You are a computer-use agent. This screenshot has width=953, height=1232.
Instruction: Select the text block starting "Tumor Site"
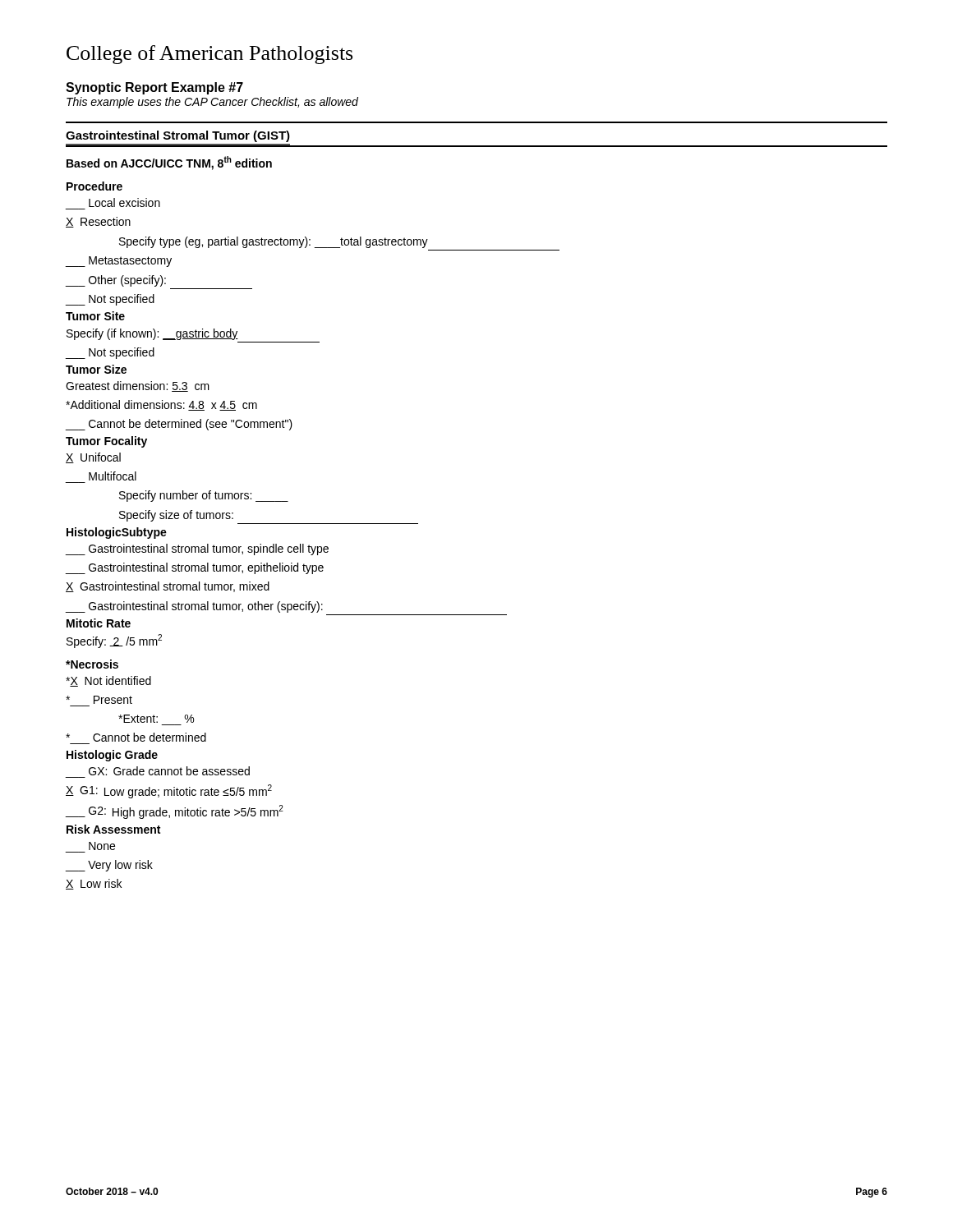pos(95,316)
